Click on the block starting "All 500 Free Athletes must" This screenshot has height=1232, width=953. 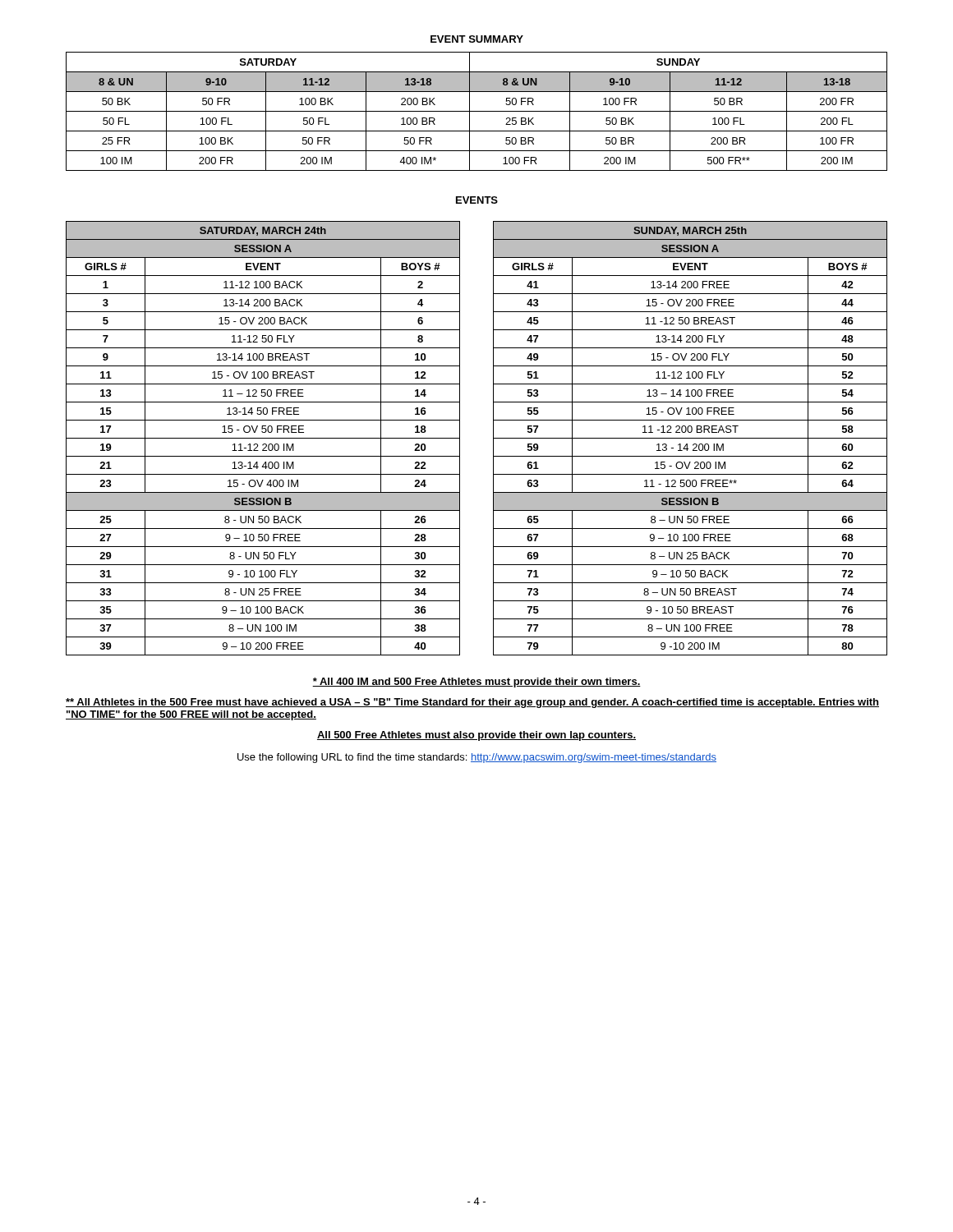[476, 735]
